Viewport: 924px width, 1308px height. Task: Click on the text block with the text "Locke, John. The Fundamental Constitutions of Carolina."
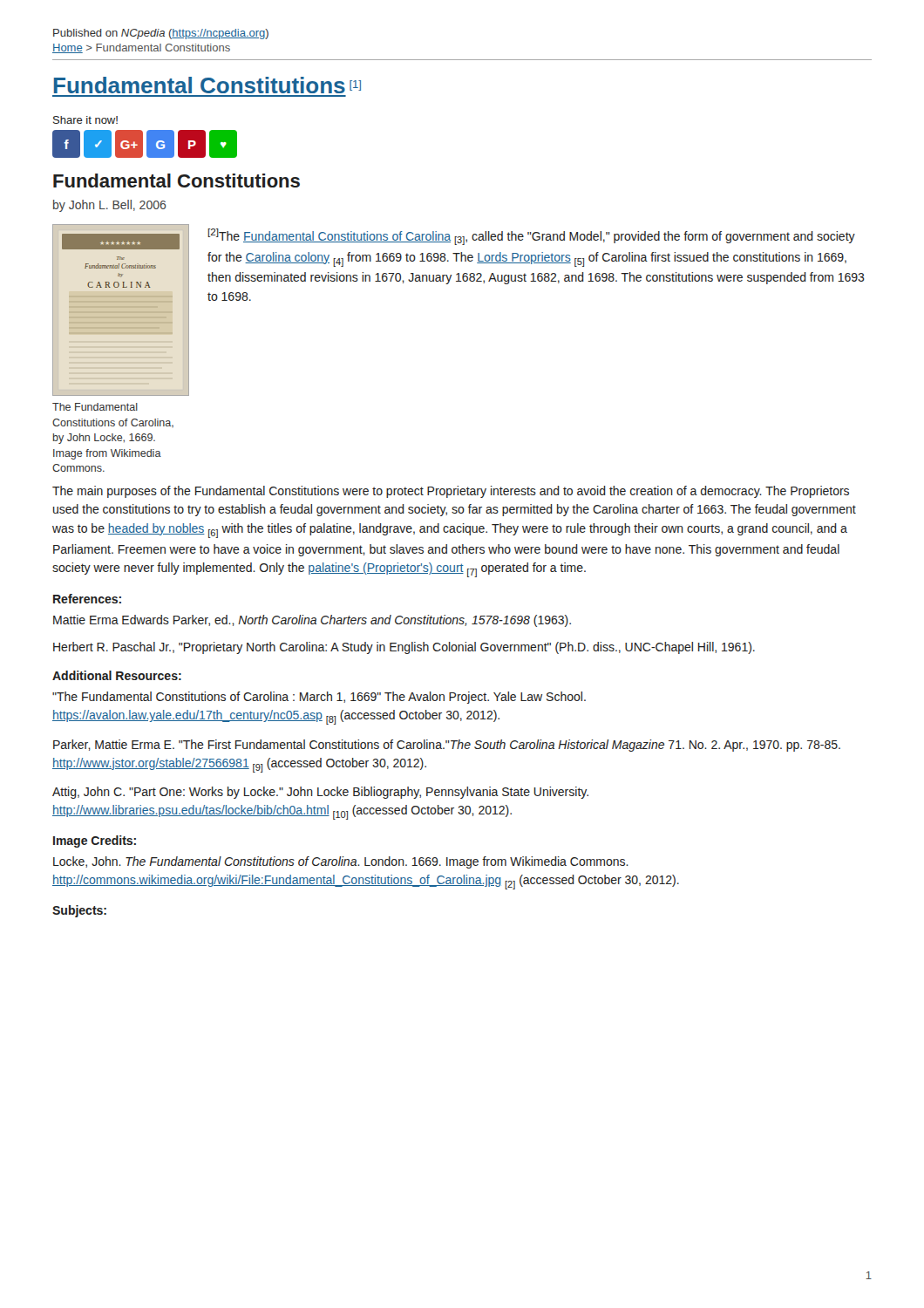[x=366, y=872]
